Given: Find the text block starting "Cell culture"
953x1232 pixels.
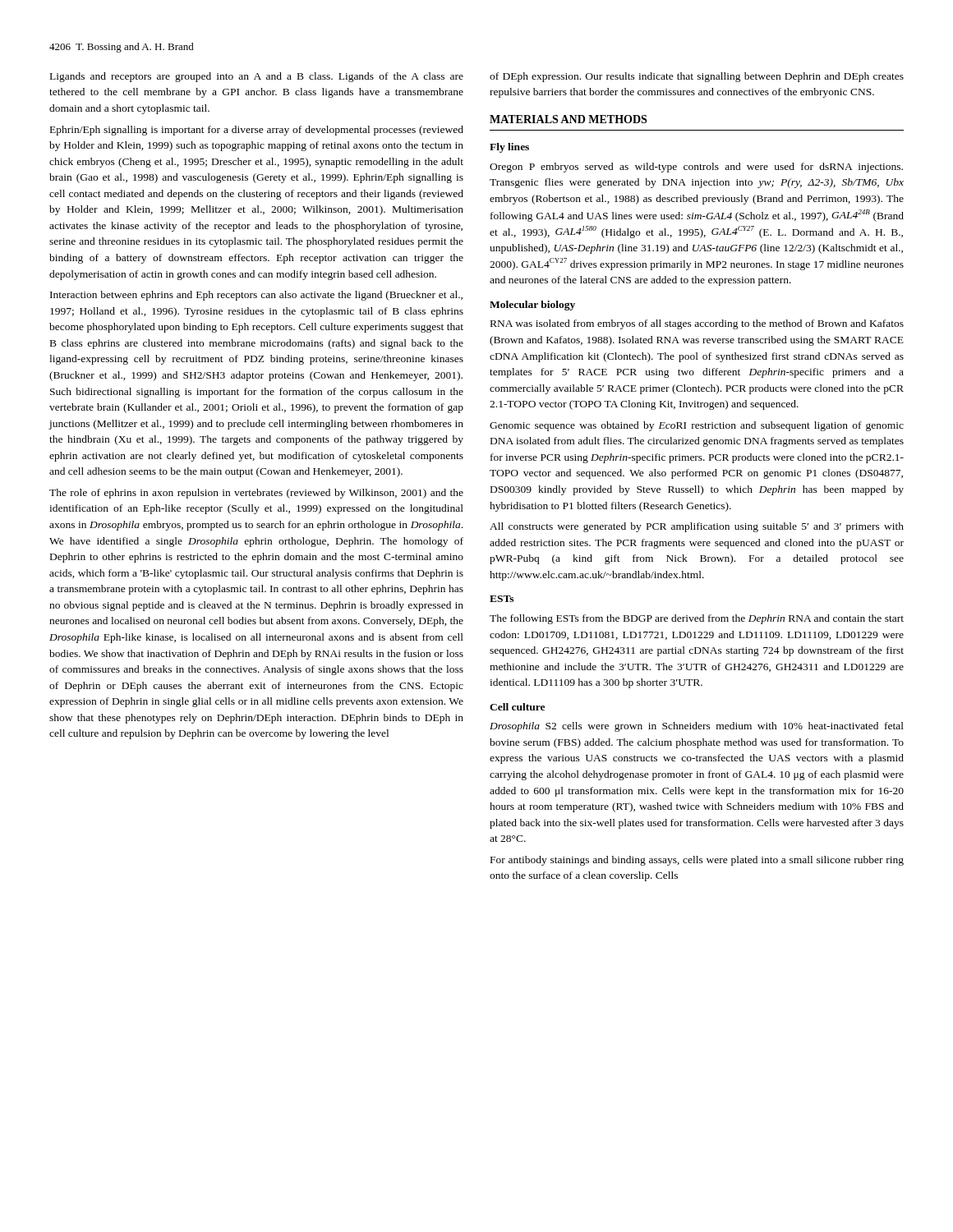Looking at the screenshot, I should 517,707.
